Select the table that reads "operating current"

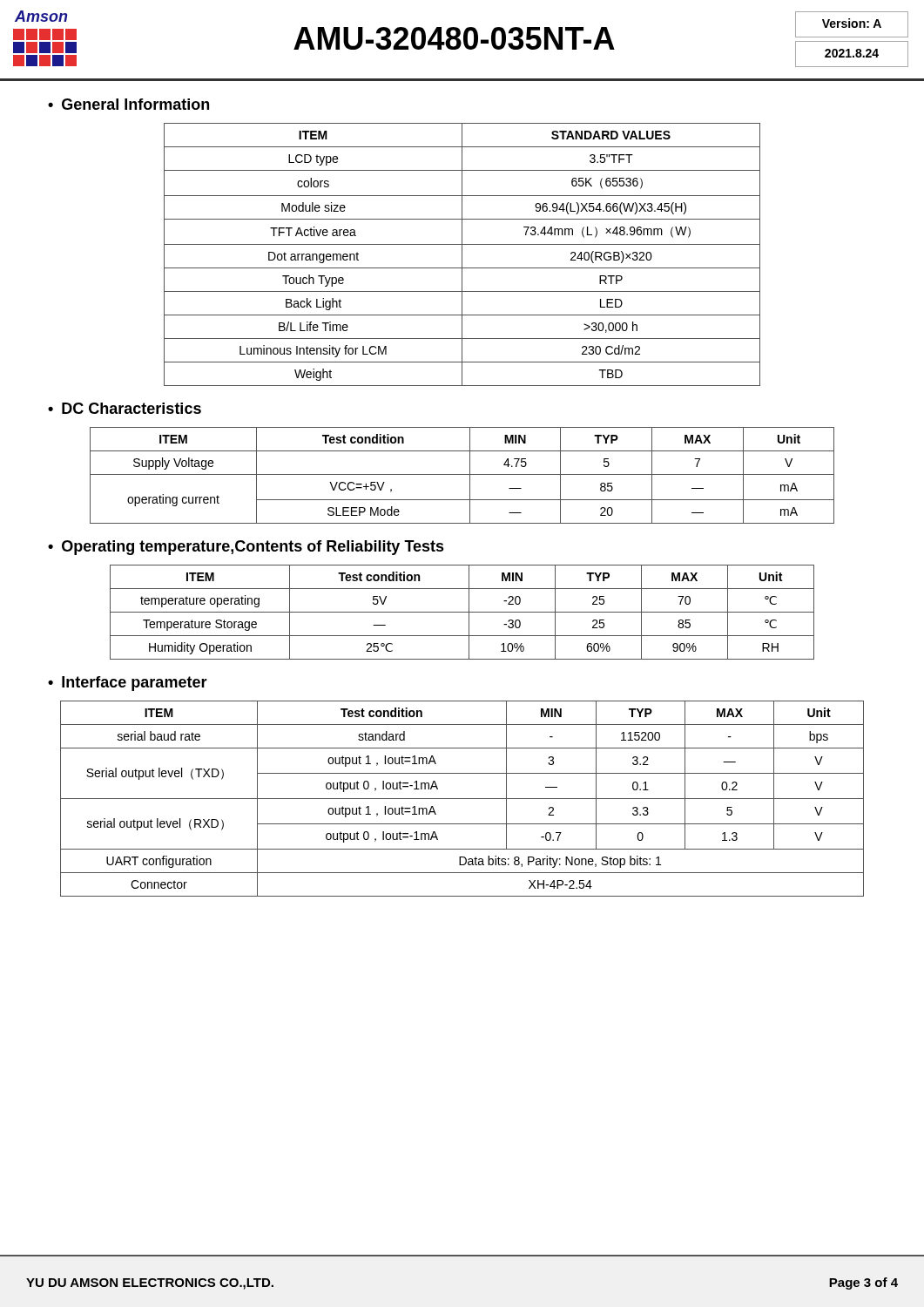pos(462,475)
